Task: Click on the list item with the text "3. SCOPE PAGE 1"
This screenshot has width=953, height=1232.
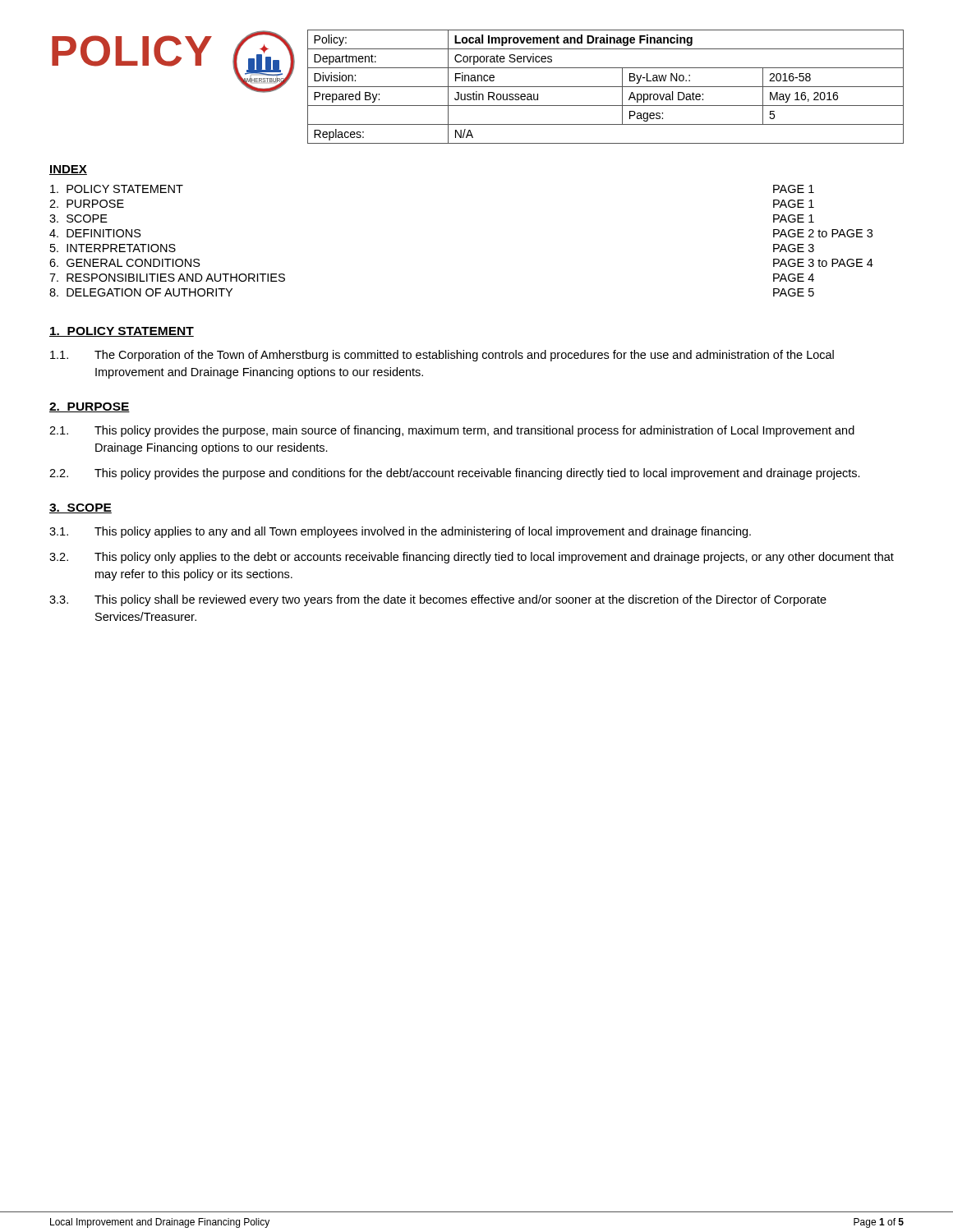Action: pyautogui.click(x=74, y=218)
